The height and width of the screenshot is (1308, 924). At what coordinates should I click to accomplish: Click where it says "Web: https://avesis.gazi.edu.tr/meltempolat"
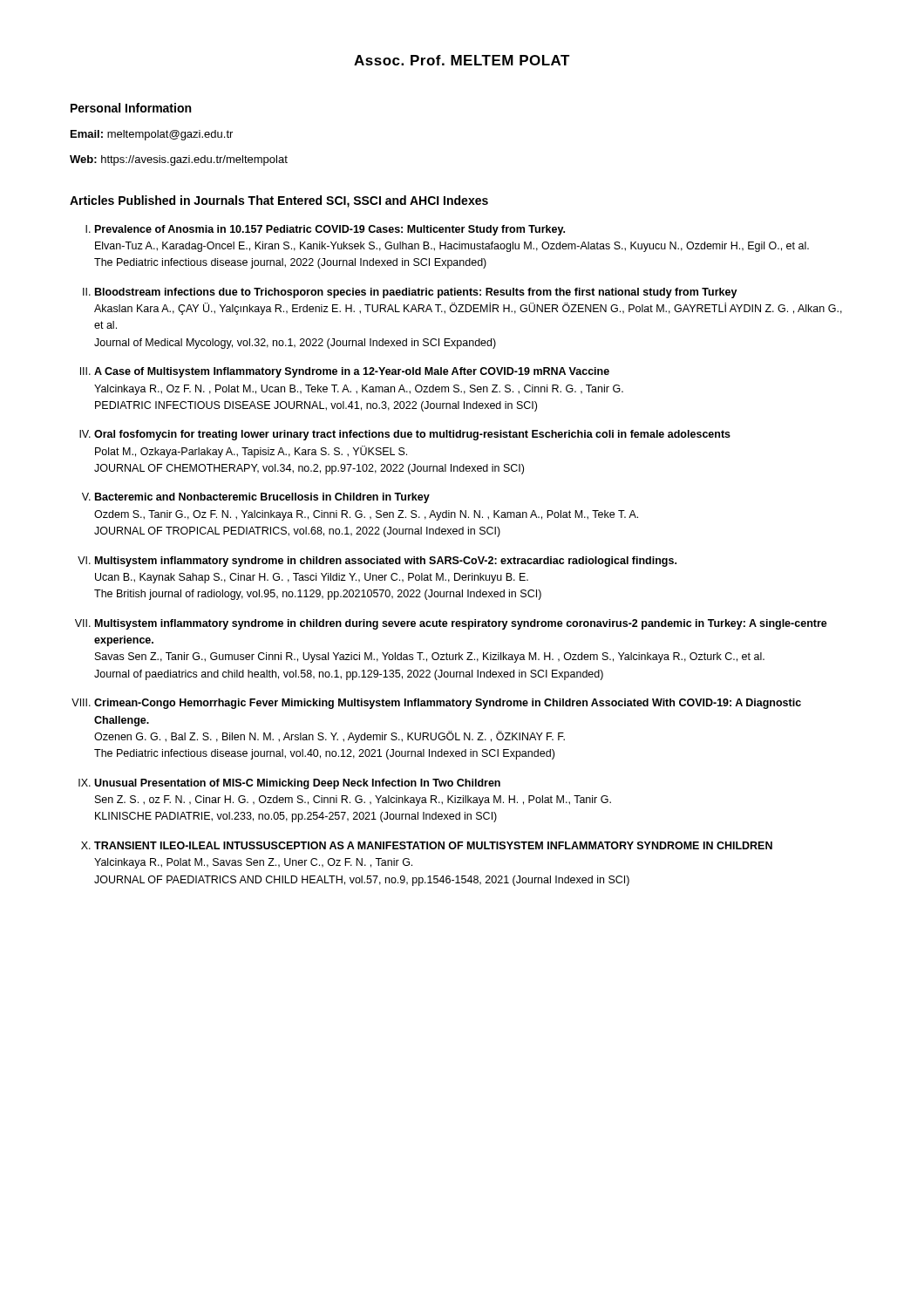point(179,159)
